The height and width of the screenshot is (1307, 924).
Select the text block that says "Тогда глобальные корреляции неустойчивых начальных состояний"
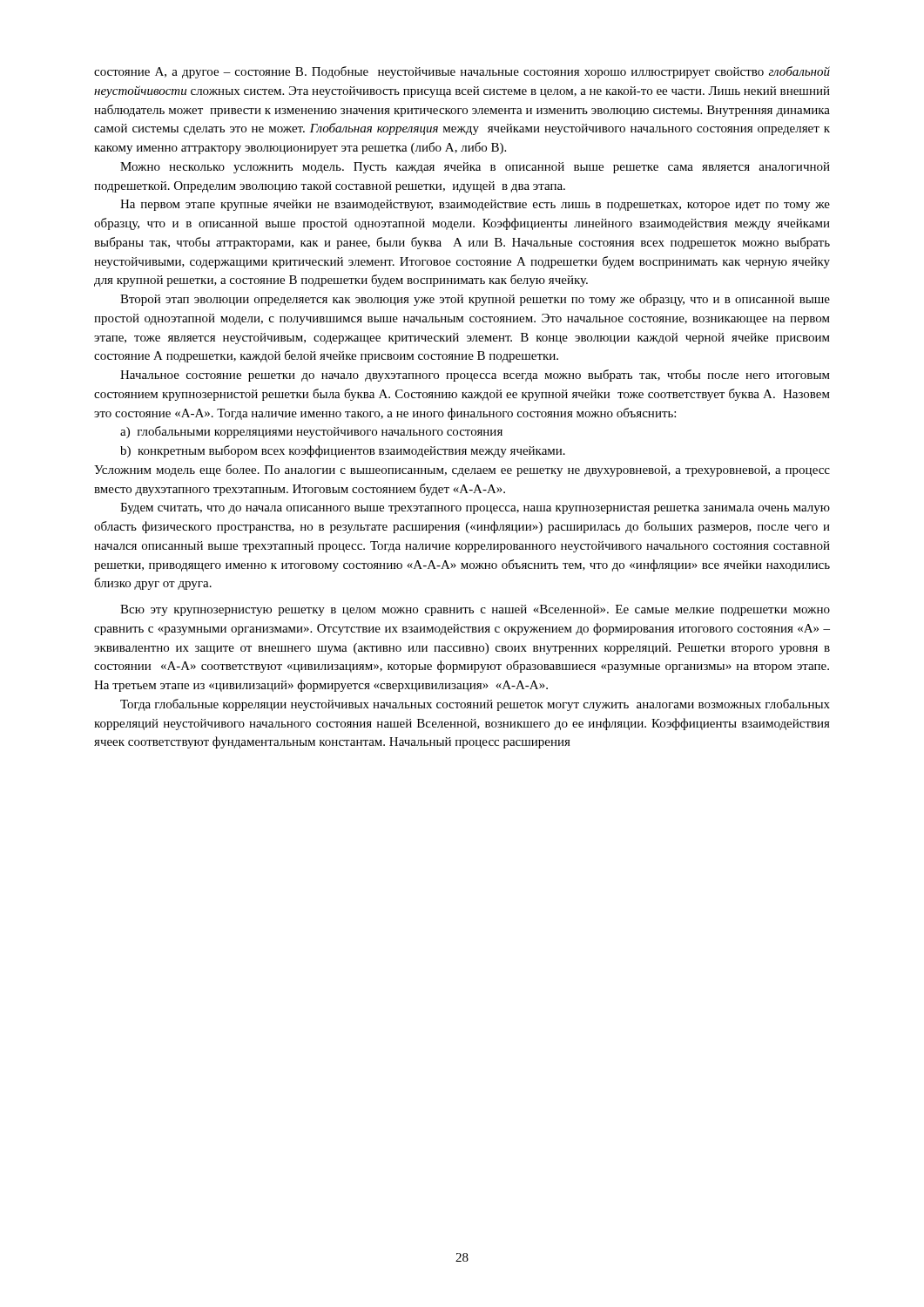coord(462,723)
